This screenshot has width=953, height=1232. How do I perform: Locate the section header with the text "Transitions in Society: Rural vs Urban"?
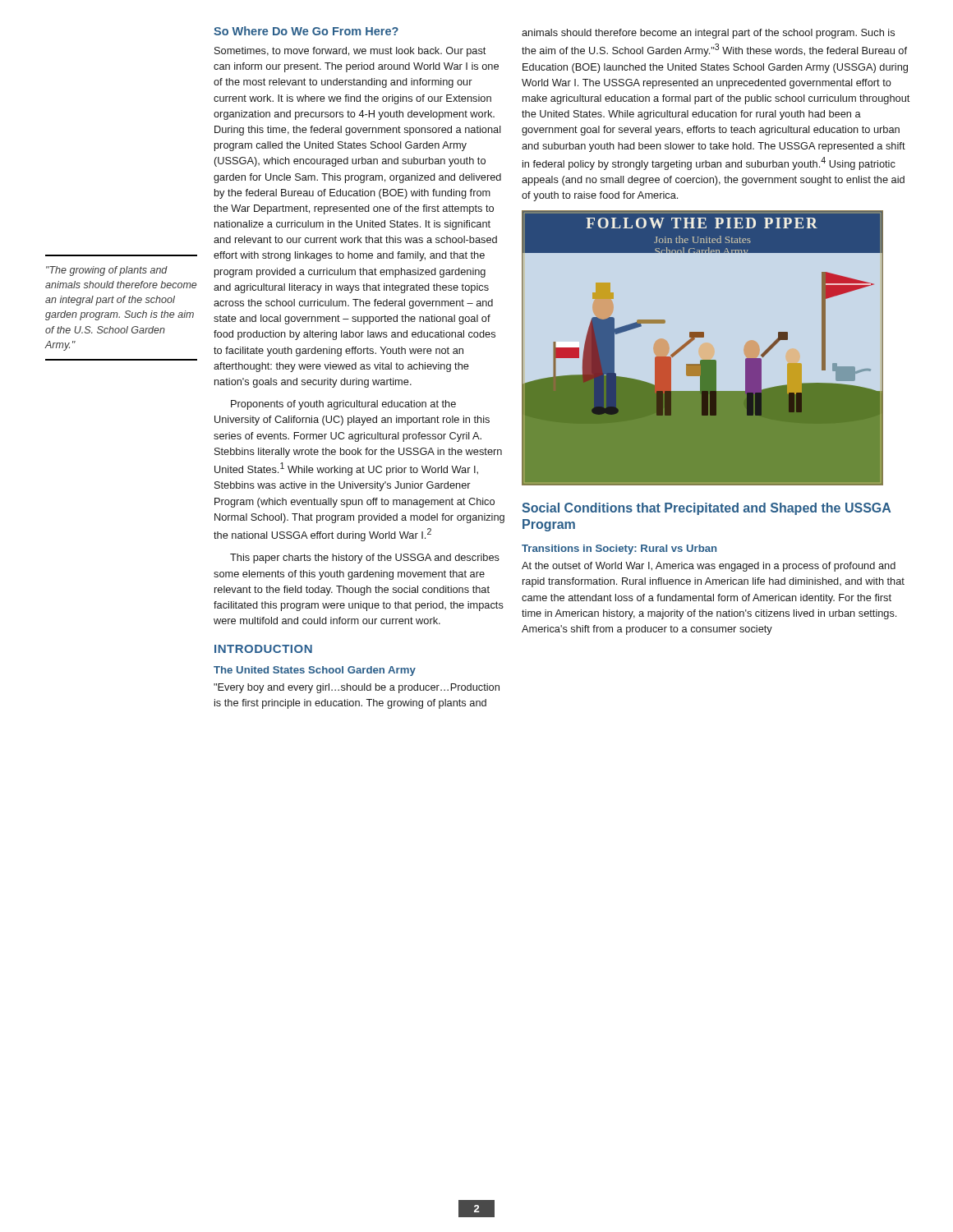[717, 548]
